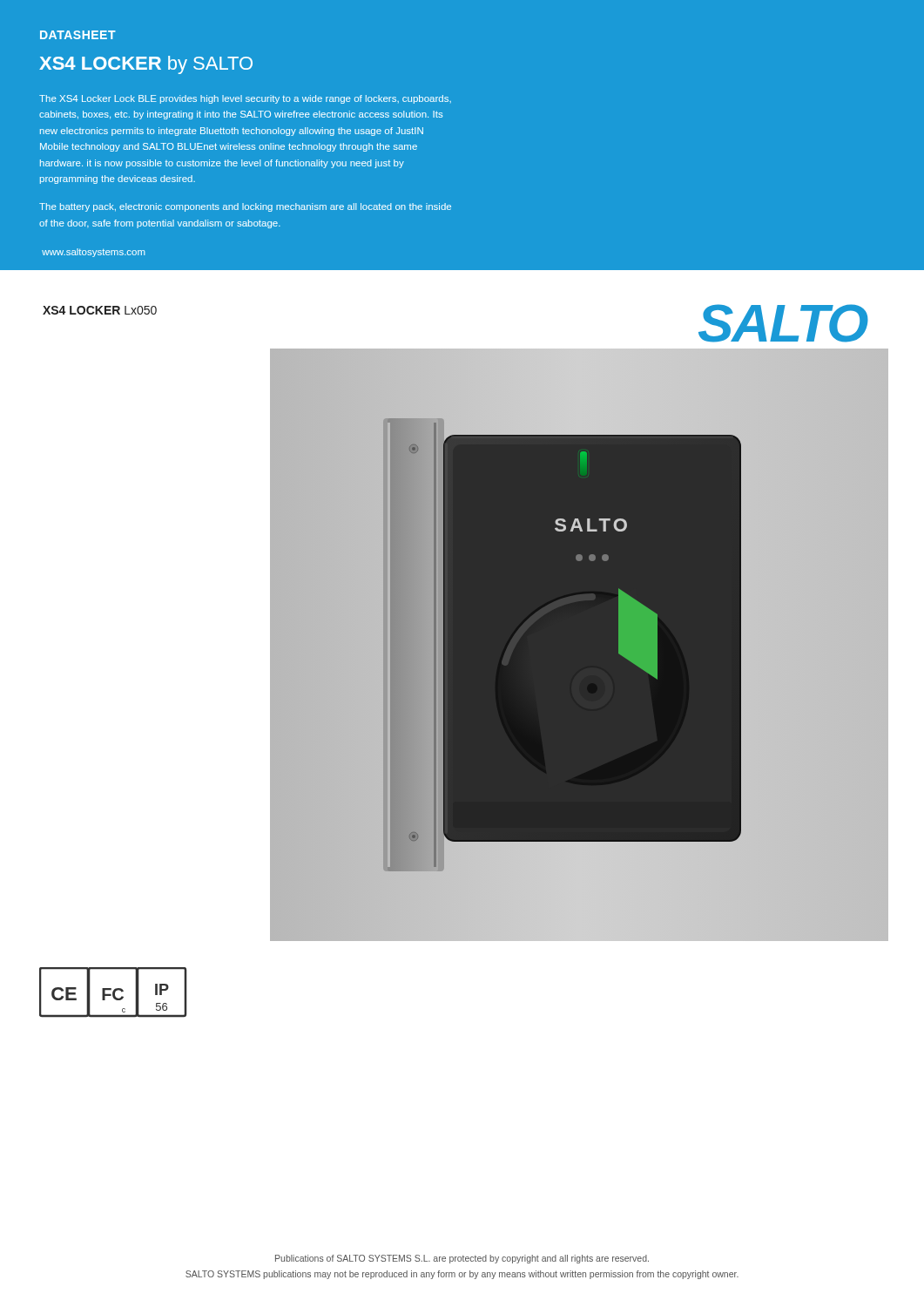Locate the block starting "The XS4 Locker"
Screen dimensions: 1307x924
click(x=245, y=138)
